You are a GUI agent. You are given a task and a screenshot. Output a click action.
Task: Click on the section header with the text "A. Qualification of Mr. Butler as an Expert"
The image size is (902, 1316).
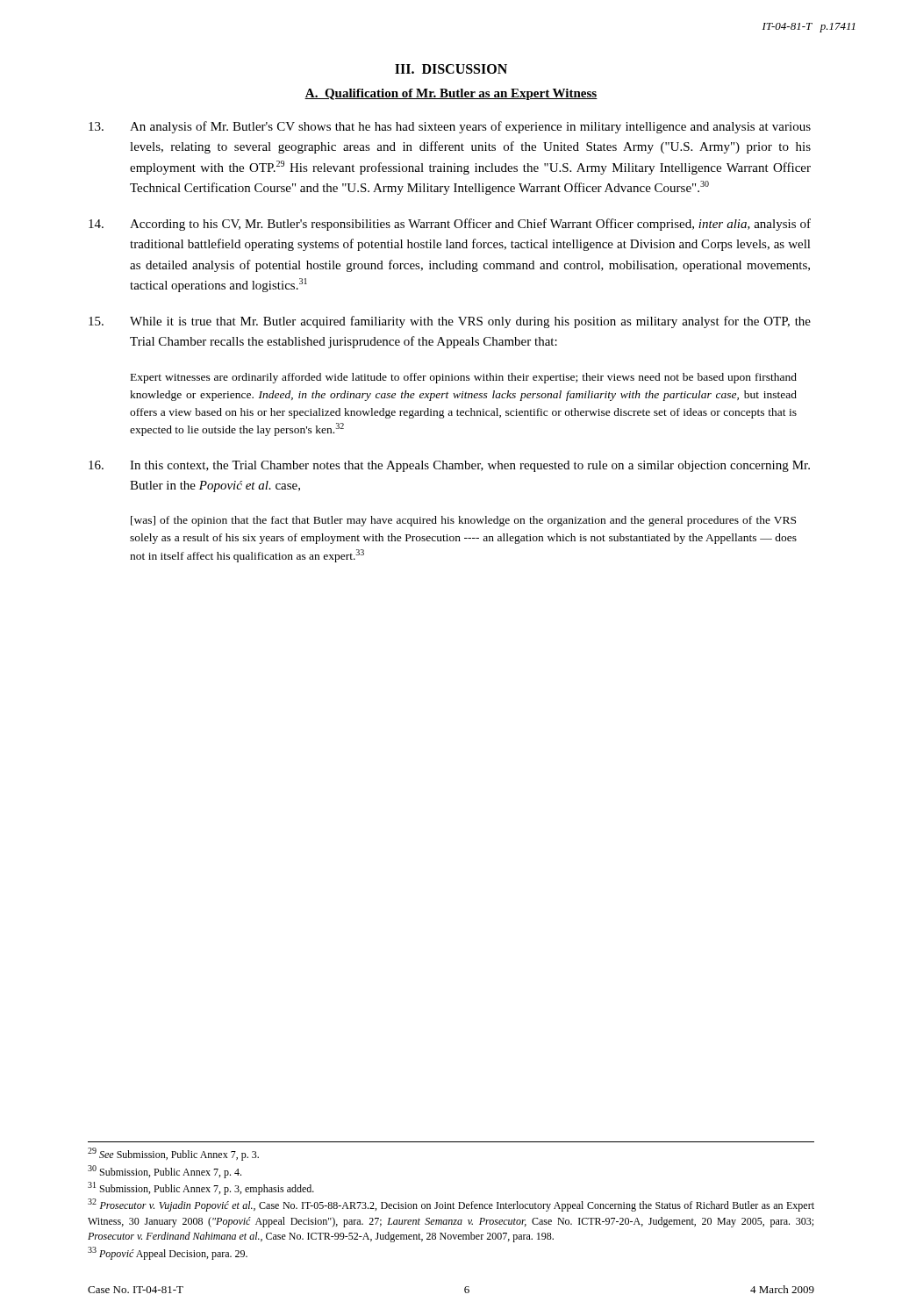[451, 93]
